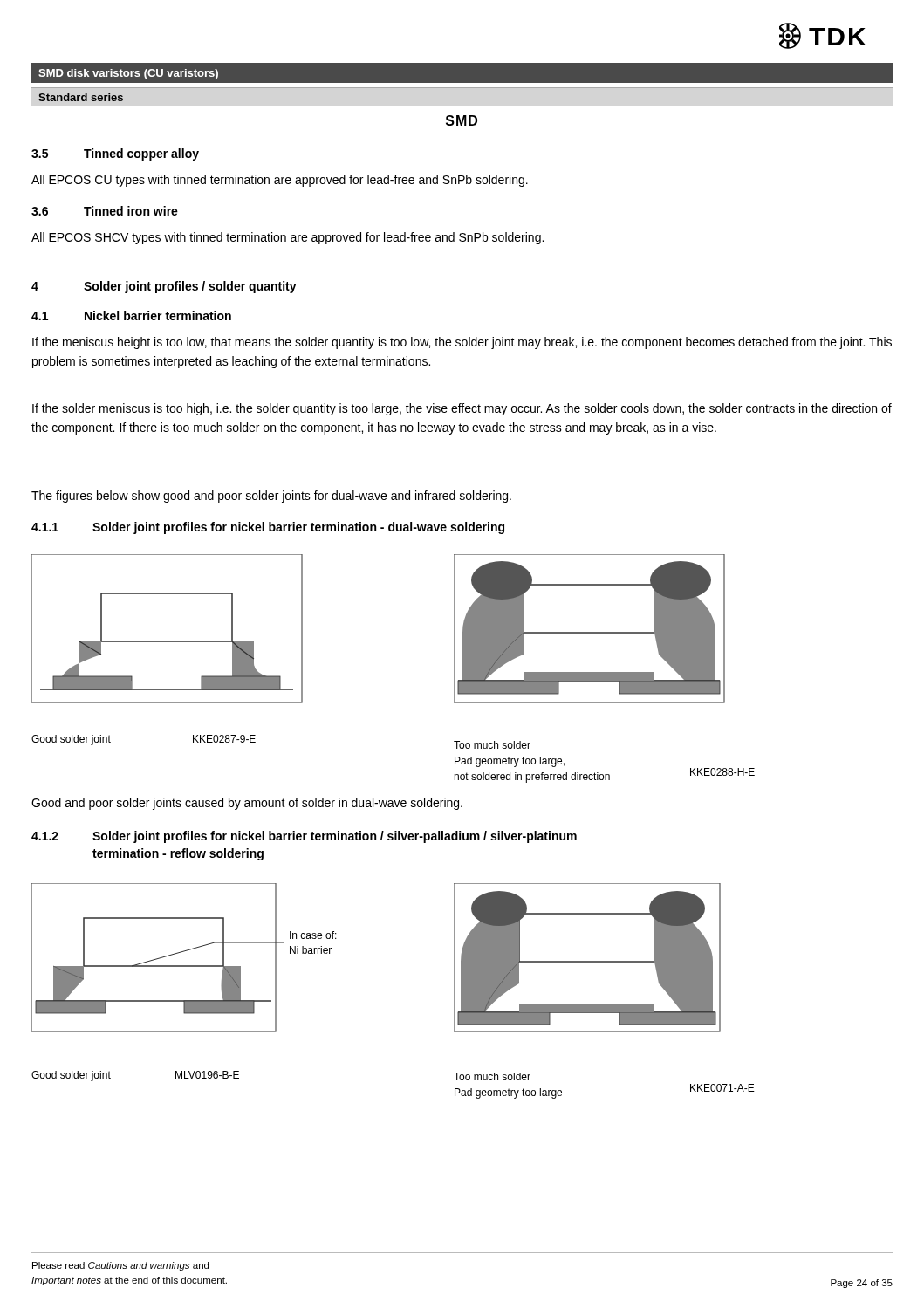Click on the block starting "3.5 Tinned copper alloy"
Viewport: 924px width, 1309px height.
pos(115,154)
